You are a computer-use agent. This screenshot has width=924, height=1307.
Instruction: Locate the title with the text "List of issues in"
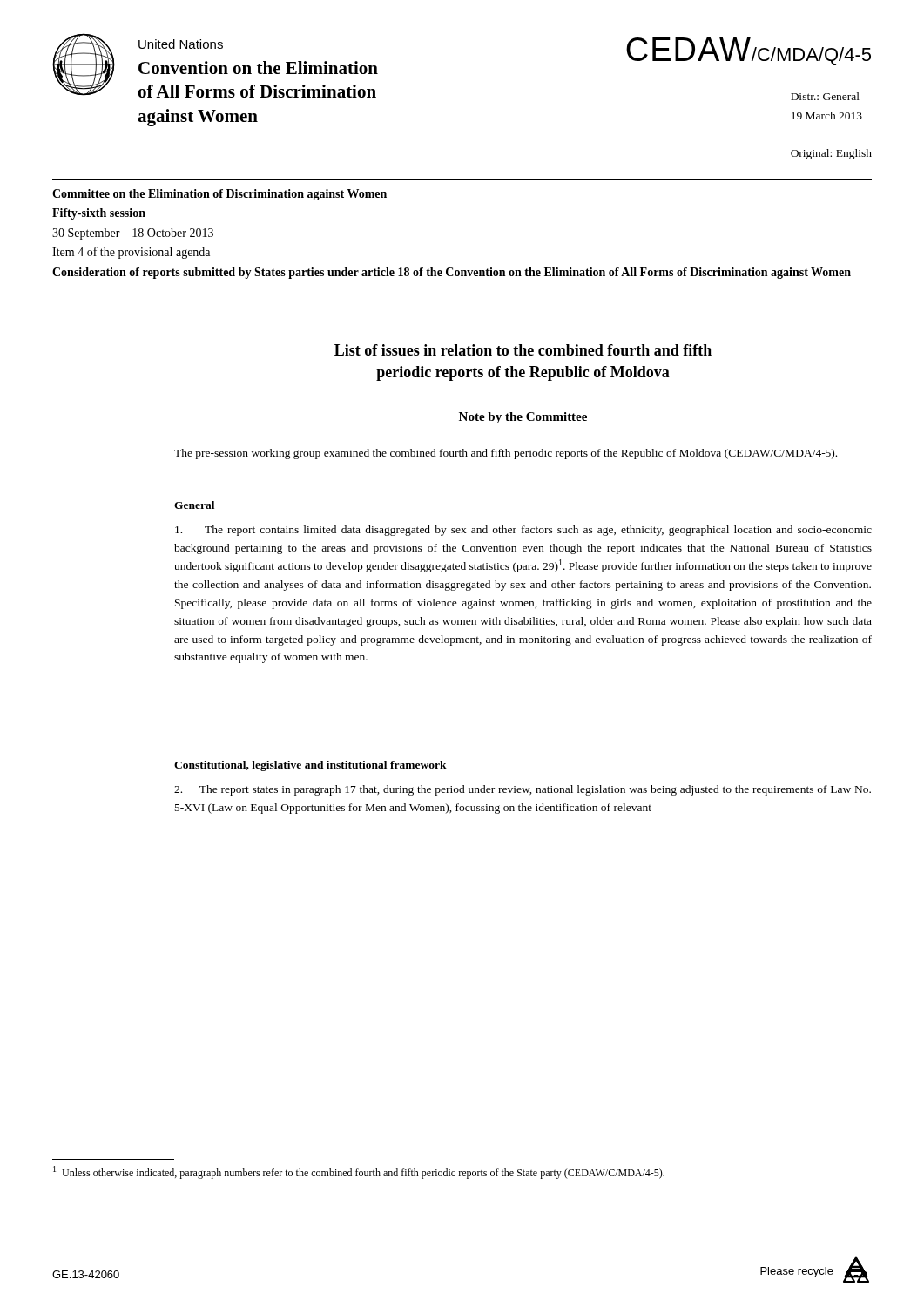[523, 361]
